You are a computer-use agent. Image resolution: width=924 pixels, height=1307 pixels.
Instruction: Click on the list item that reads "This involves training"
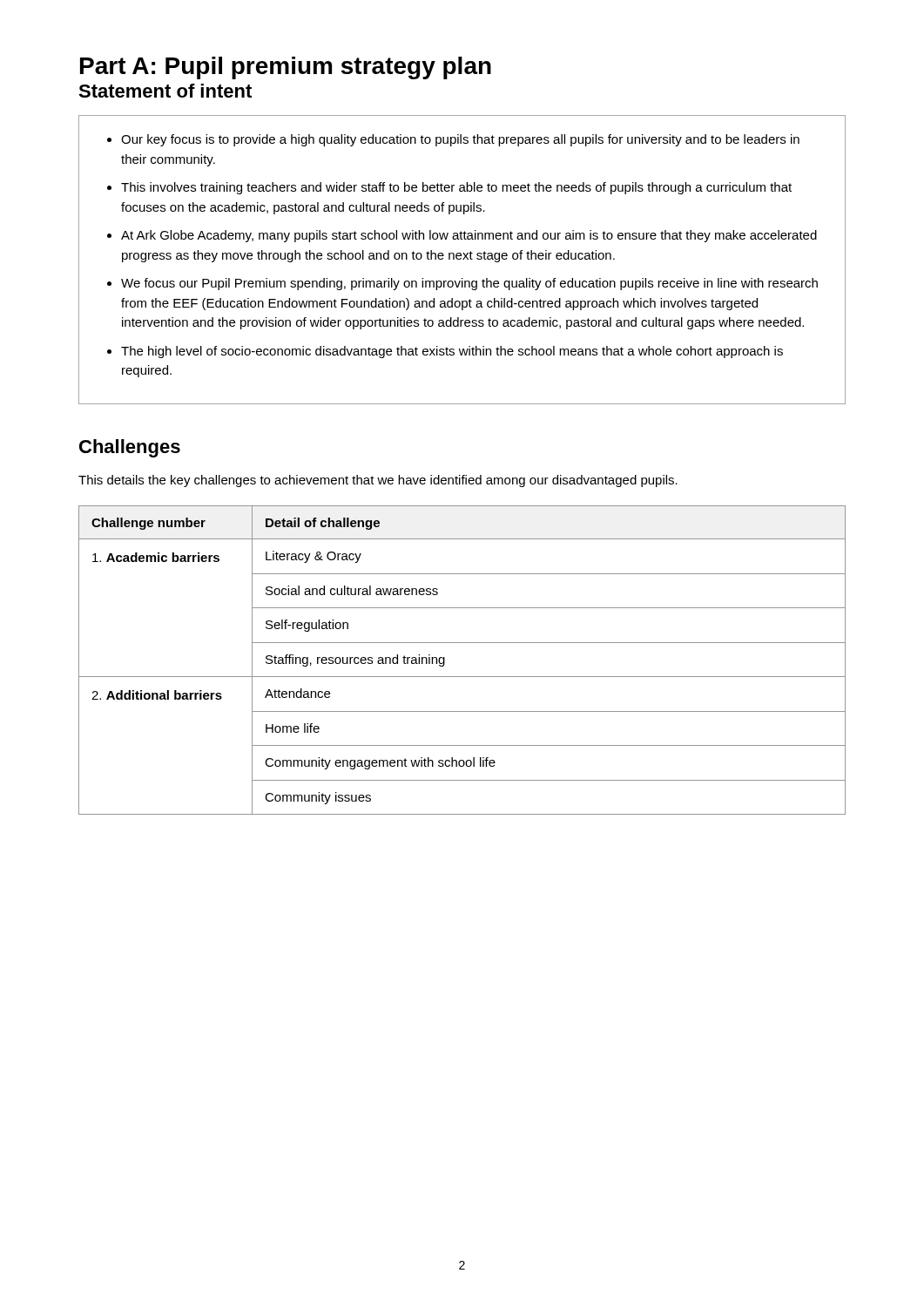[x=456, y=197]
